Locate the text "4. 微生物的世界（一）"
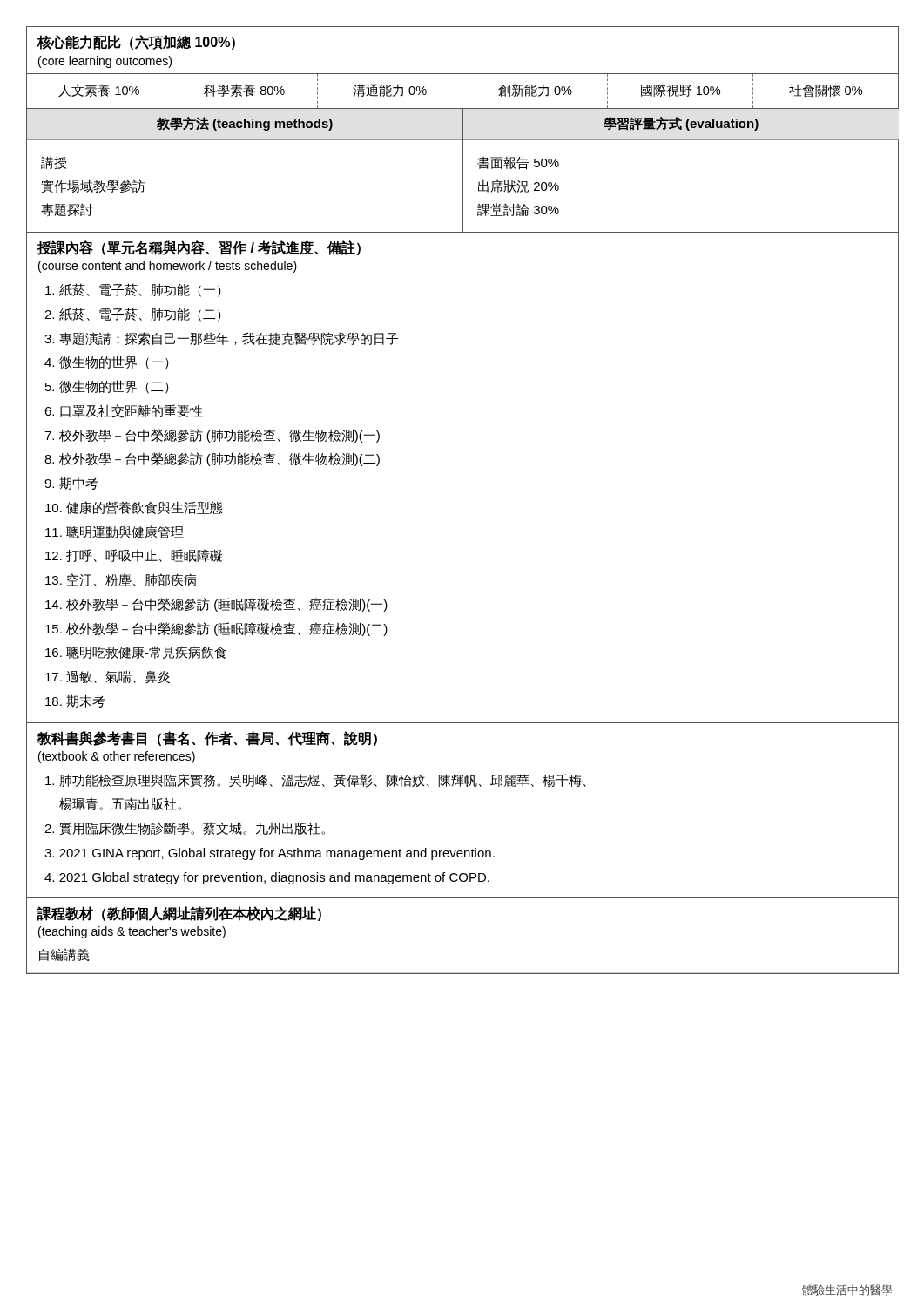The width and height of the screenshot is (924, 1307). pos(110,362)
